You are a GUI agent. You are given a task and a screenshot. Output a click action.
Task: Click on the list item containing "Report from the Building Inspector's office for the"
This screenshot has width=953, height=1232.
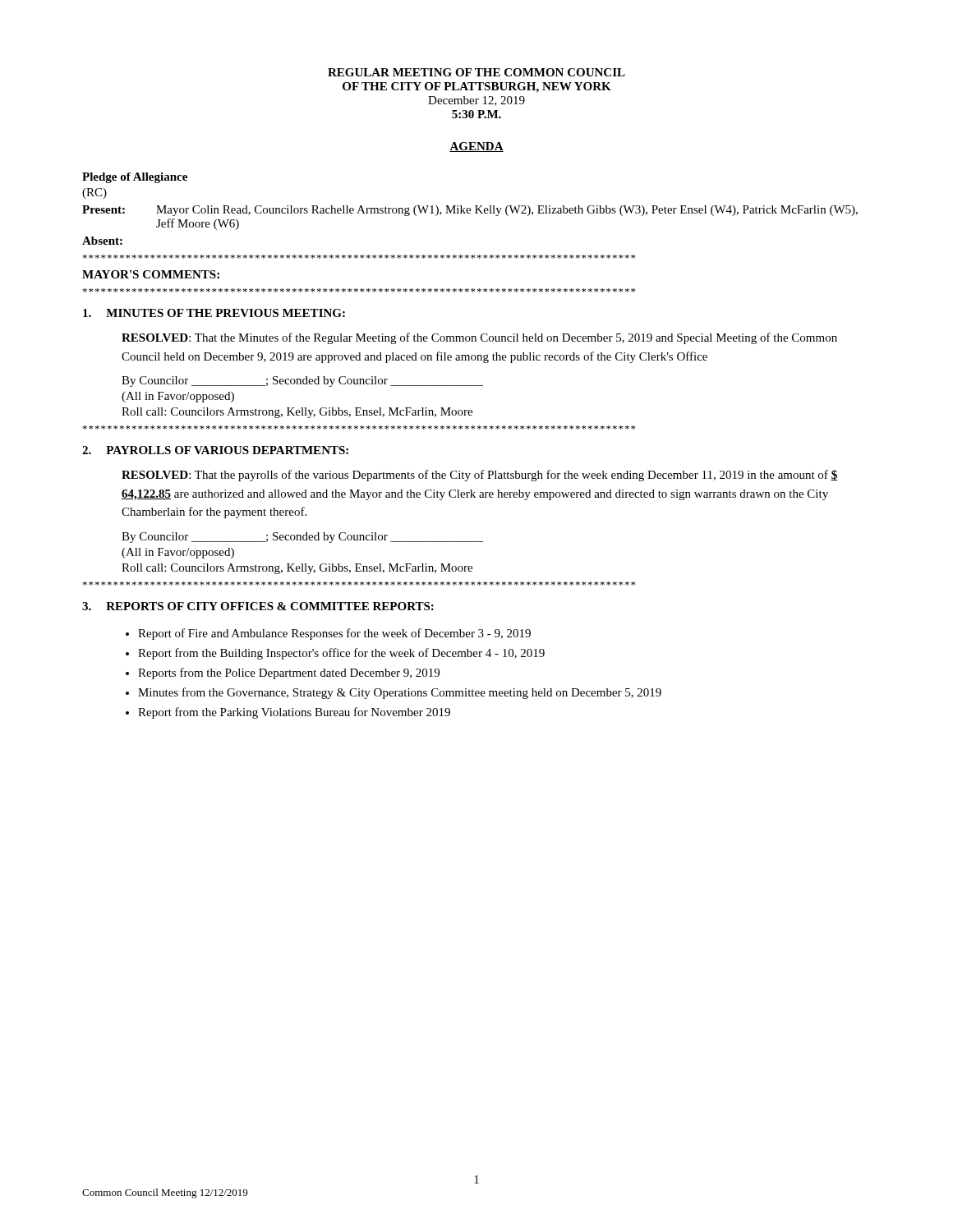tap(341, 653)
